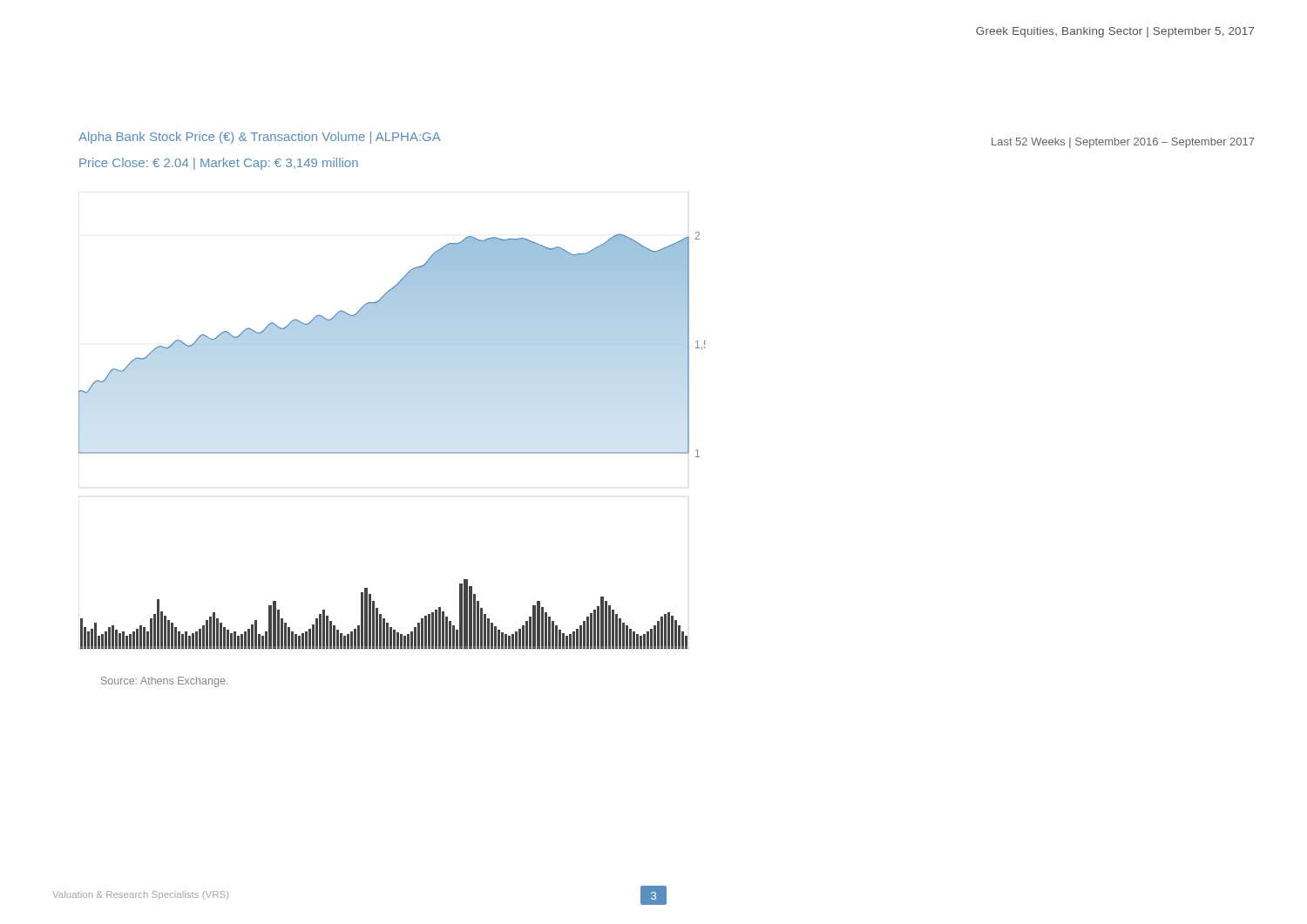Screen dimensions: 924x1307
Task: Point to the text block starting "Price Close: € 2.04 | Market Cap: €"
Action: point(219,162)
